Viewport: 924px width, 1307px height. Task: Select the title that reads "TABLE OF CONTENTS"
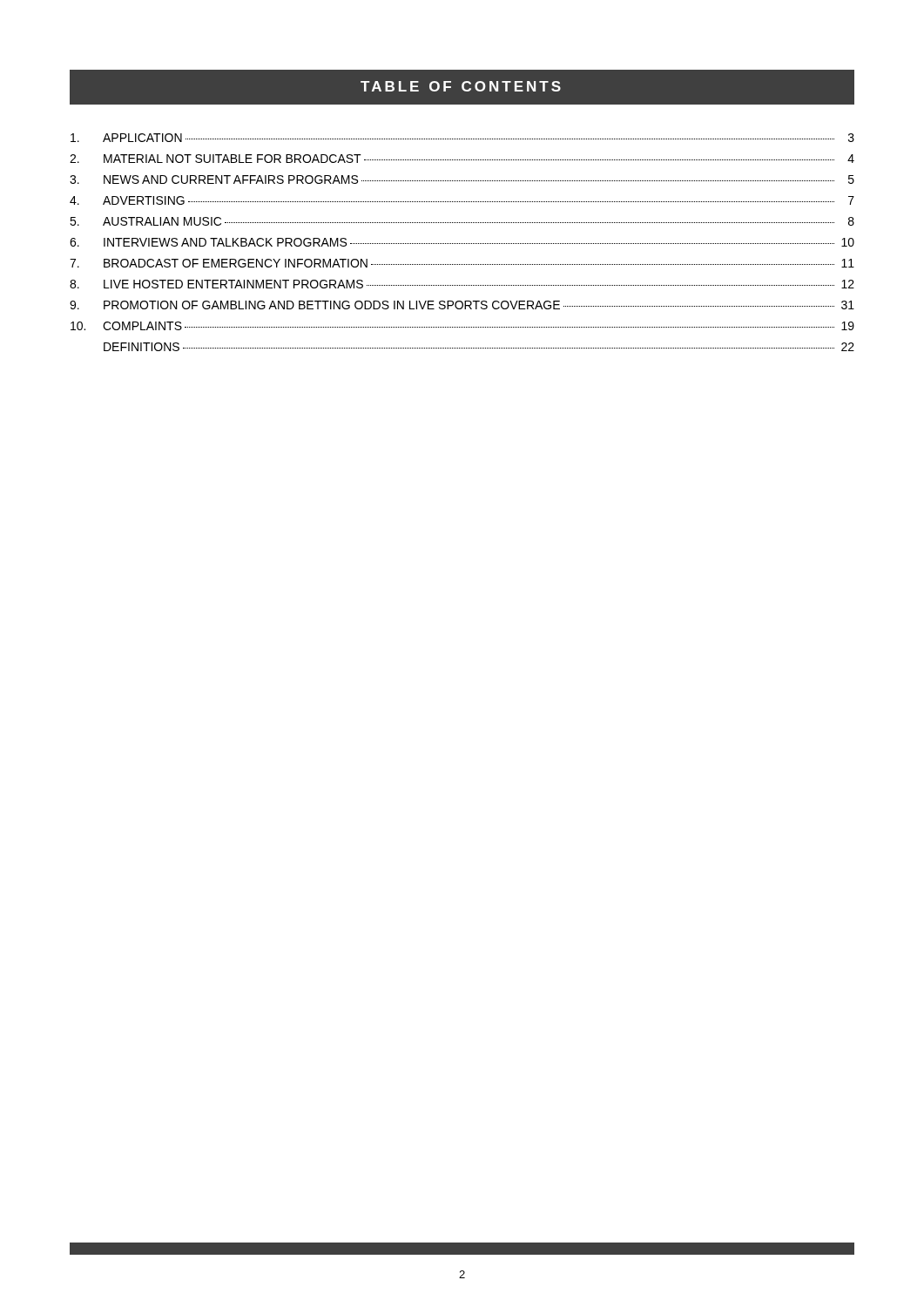point(462,87)
